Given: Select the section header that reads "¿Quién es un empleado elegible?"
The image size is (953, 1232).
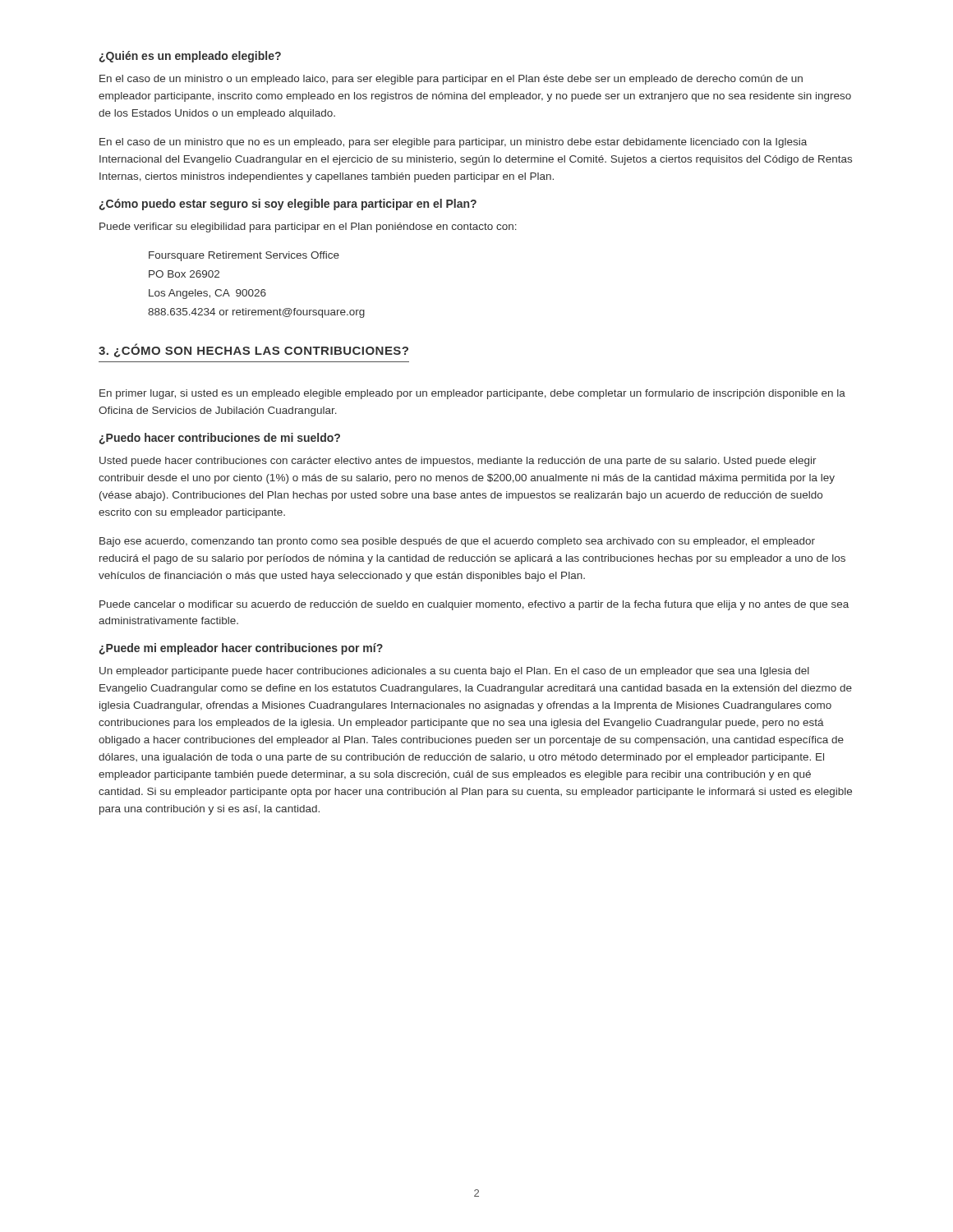Looking at the screenshot, I should pos(190,56).
